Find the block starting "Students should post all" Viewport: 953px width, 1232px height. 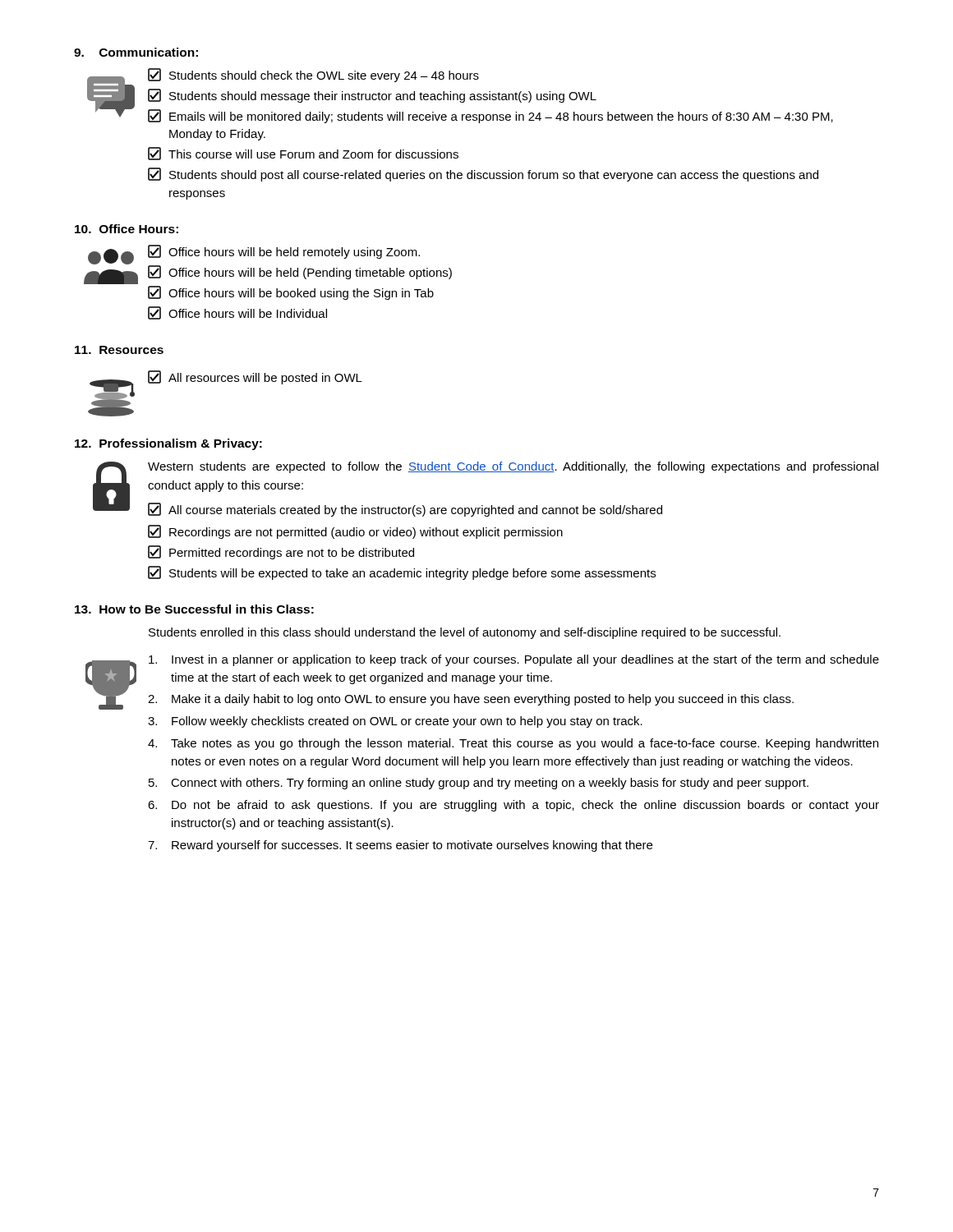tap(513, 184)
